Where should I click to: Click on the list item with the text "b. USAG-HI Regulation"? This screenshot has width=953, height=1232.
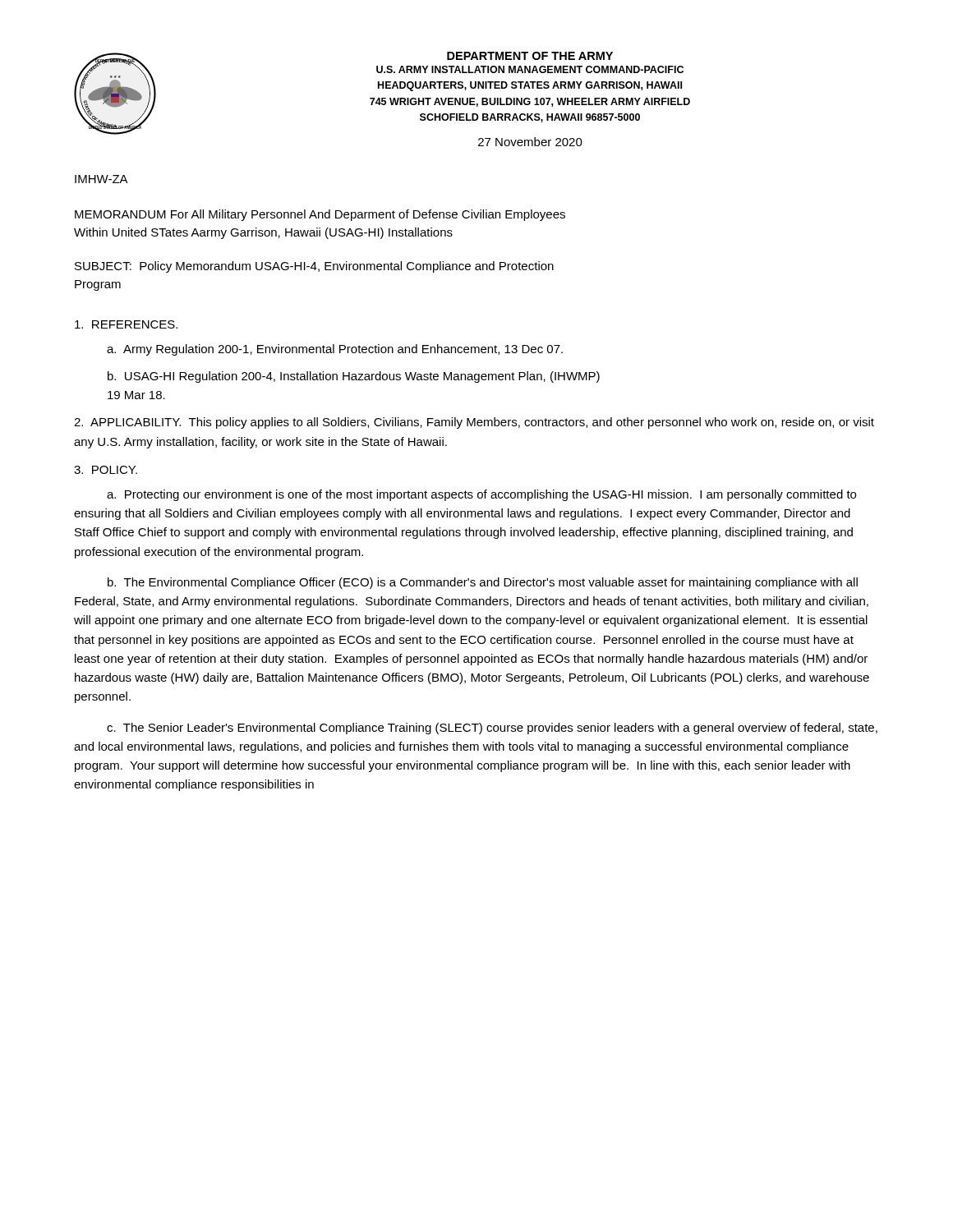[x=354, y=385]
